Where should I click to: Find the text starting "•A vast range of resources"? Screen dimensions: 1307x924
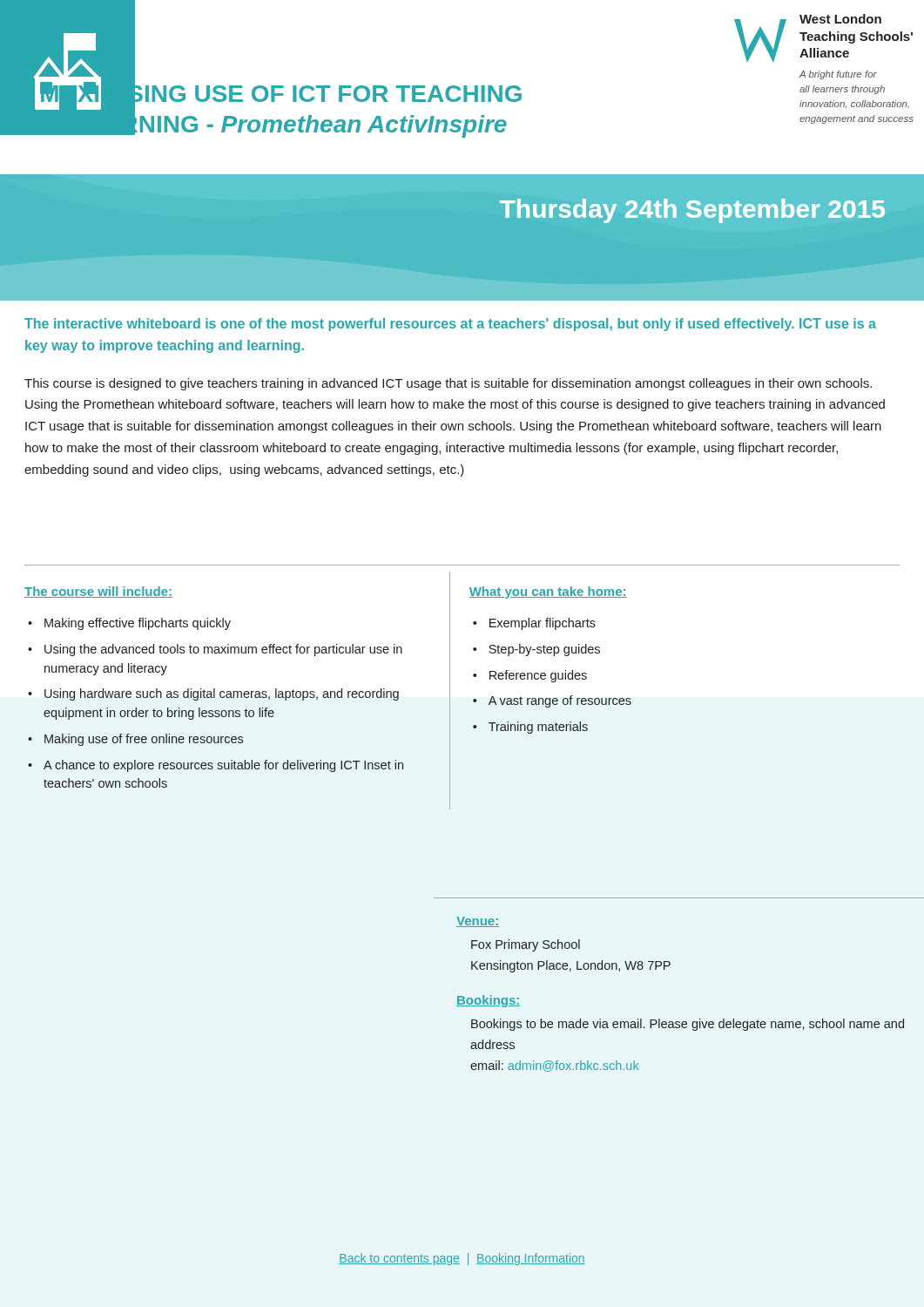(552, 702)
